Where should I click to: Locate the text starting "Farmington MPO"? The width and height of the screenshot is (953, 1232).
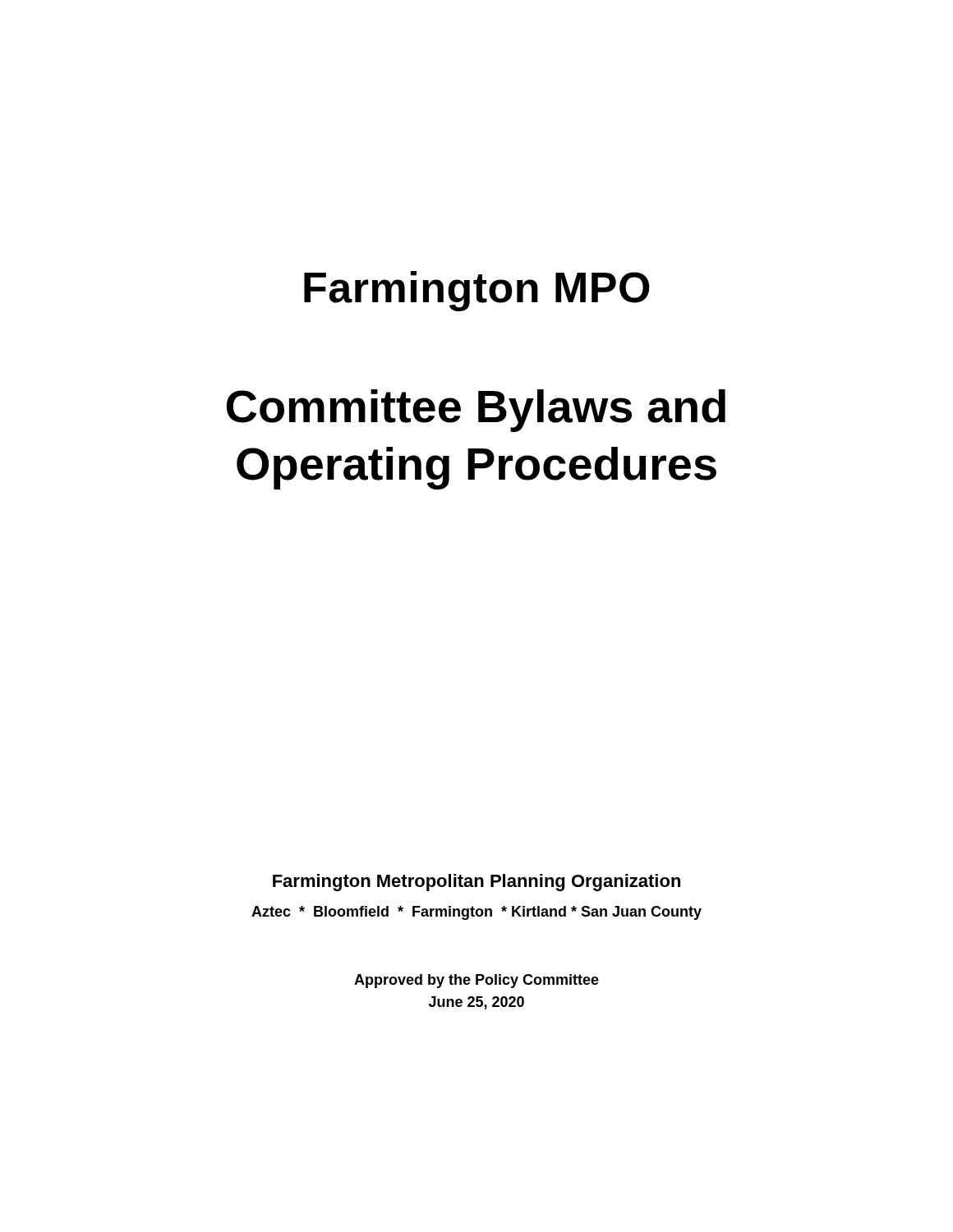click(x=476, y=287)
